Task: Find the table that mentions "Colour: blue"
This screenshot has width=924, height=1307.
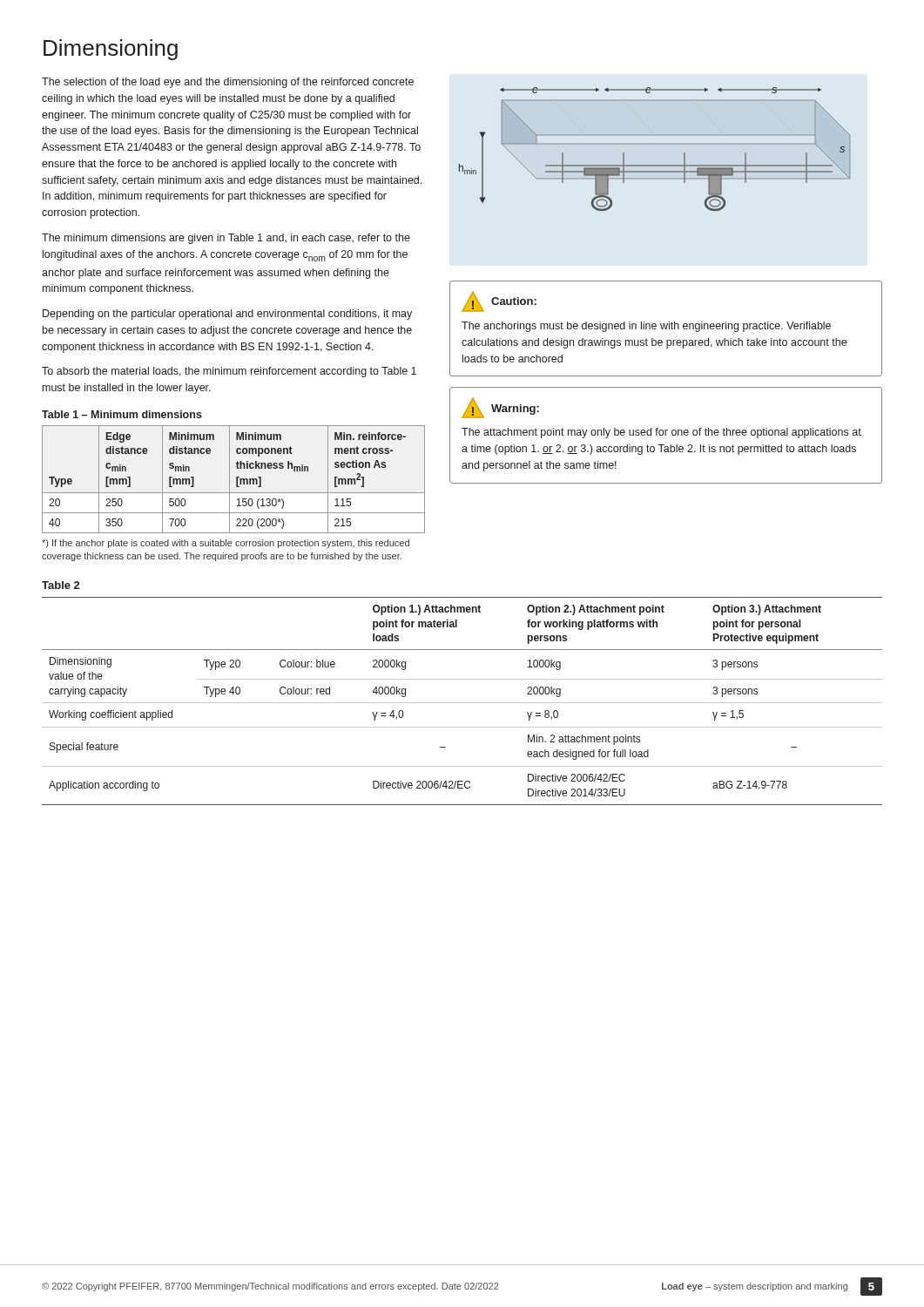Action: (462, 701)
